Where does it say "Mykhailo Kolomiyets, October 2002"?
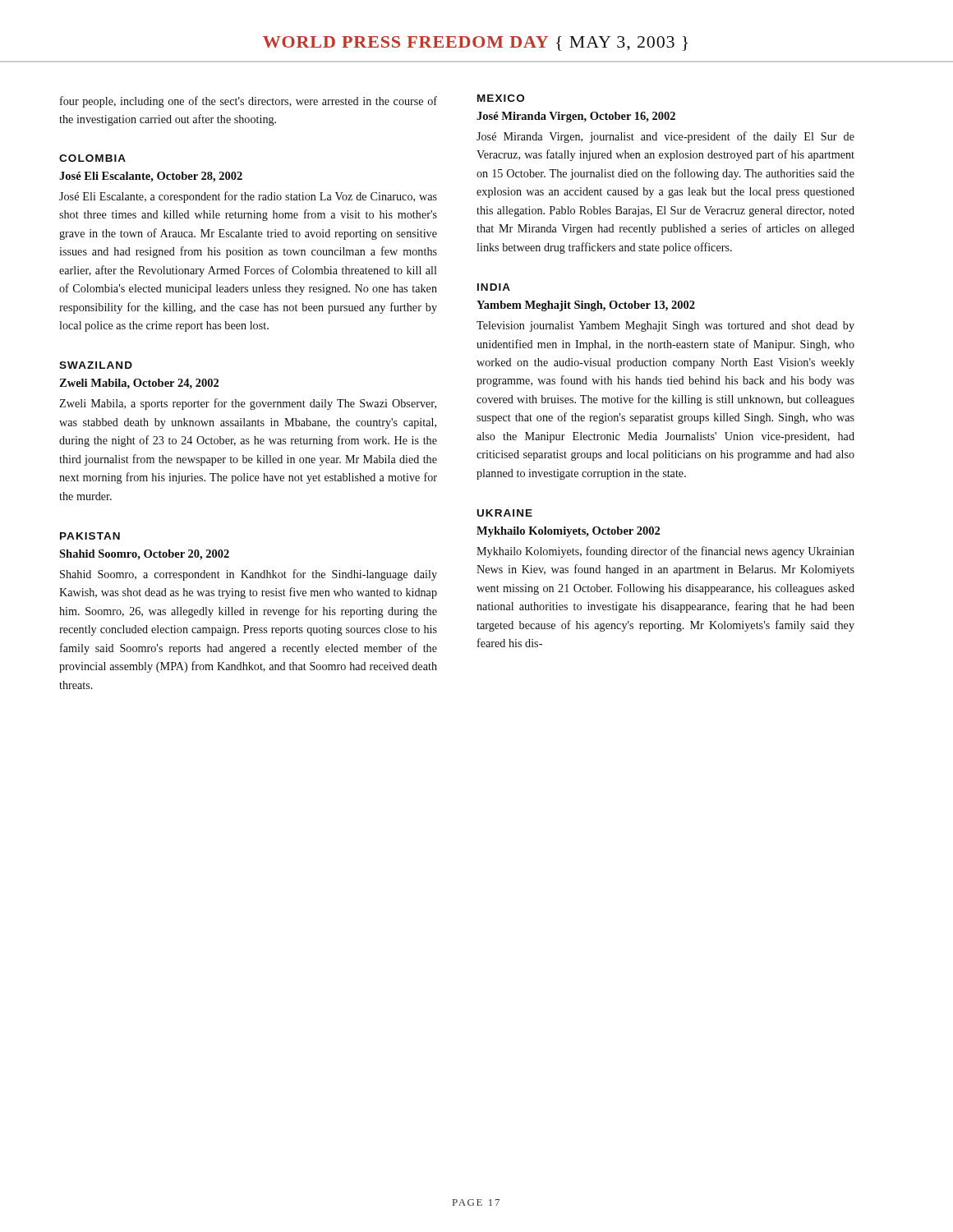The image size is (953, 1232). [x=568, y=531]
